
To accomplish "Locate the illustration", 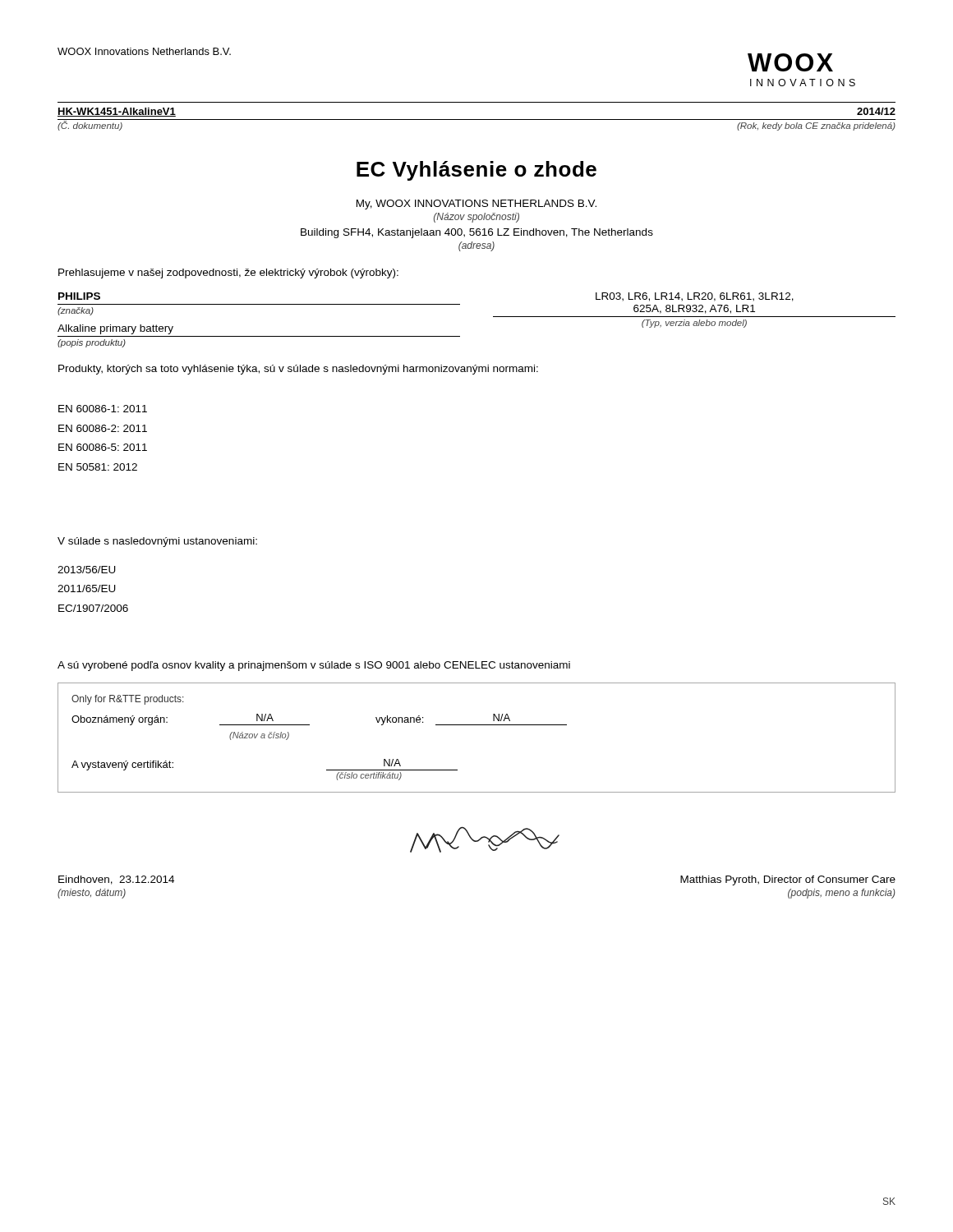I will 476,839.
